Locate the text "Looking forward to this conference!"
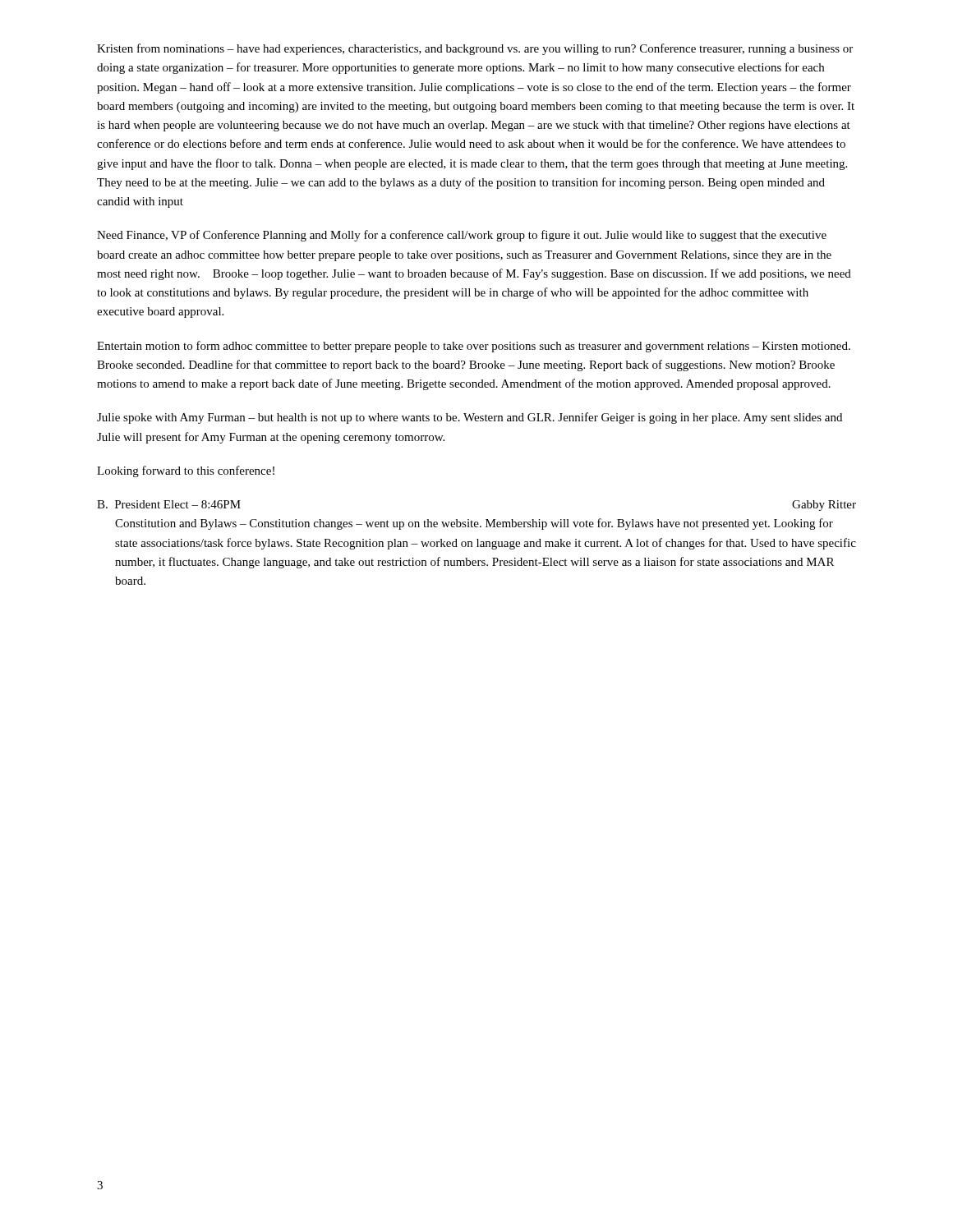953x1232 pixels. click(186, 470)
